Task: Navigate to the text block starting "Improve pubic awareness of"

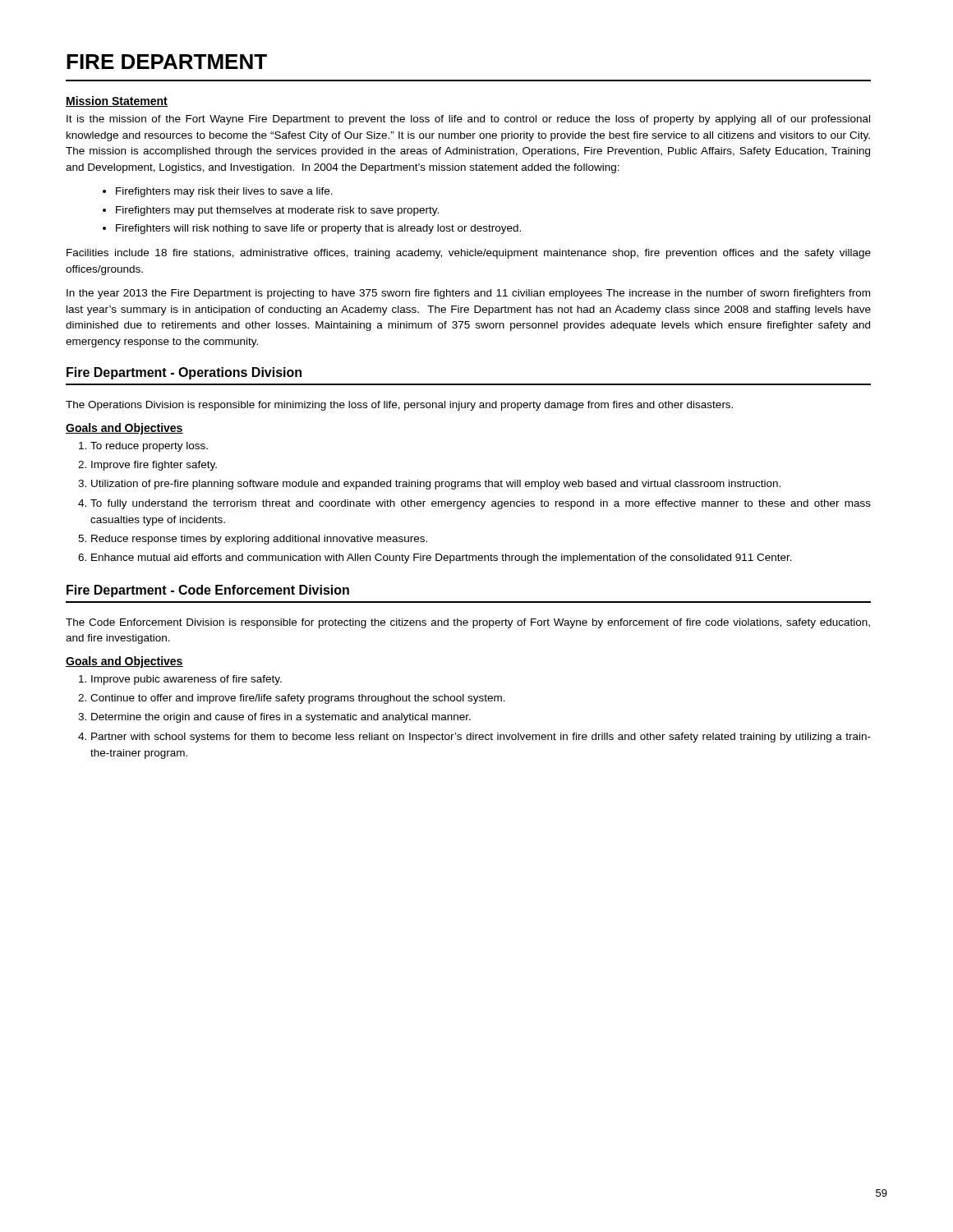Action: point(186,679)
